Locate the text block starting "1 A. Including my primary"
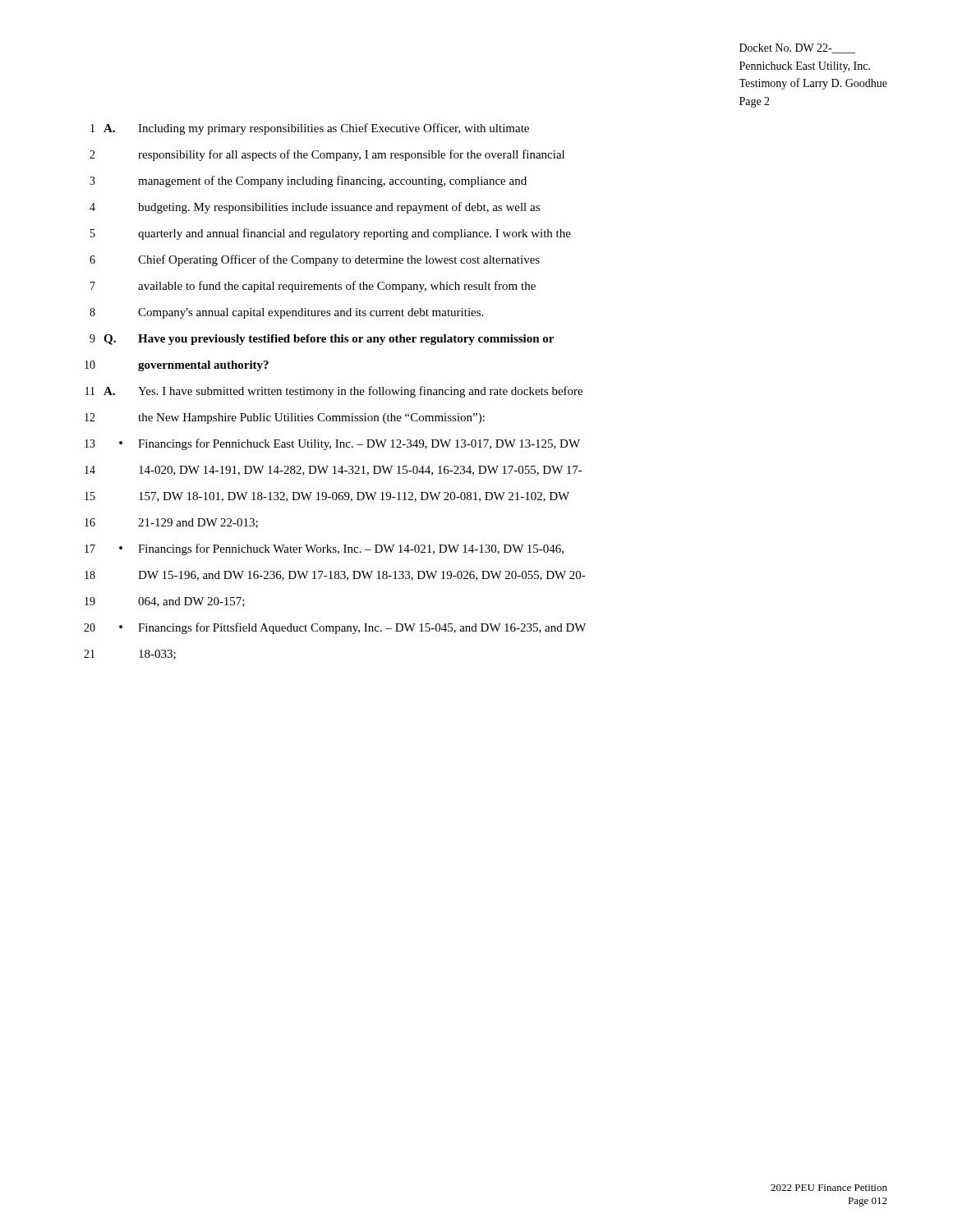Screen dimensions: 1232x953 click(x=476, y=128)
